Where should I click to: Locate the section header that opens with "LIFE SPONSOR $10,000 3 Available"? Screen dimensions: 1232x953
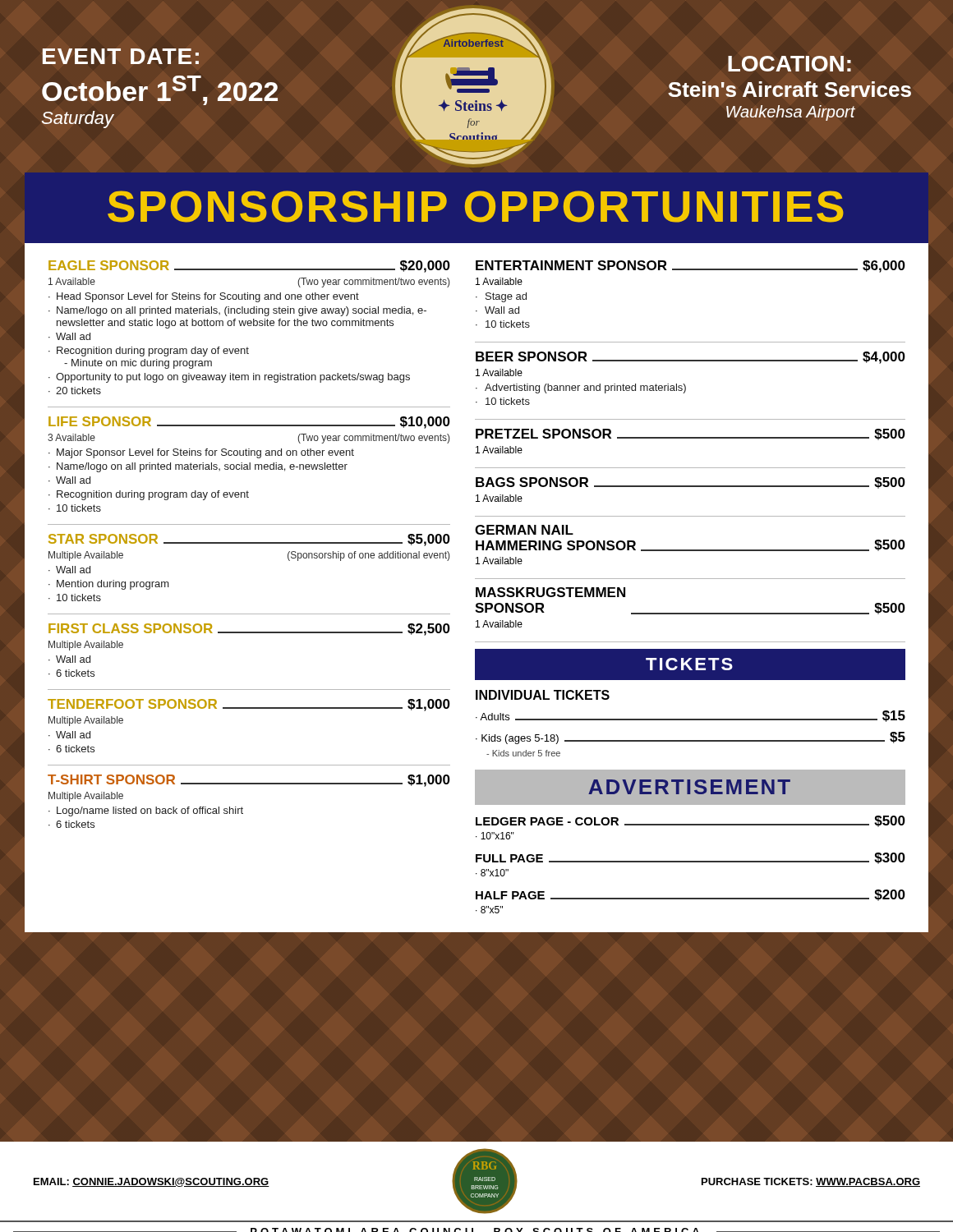click(x=249, y=464)
